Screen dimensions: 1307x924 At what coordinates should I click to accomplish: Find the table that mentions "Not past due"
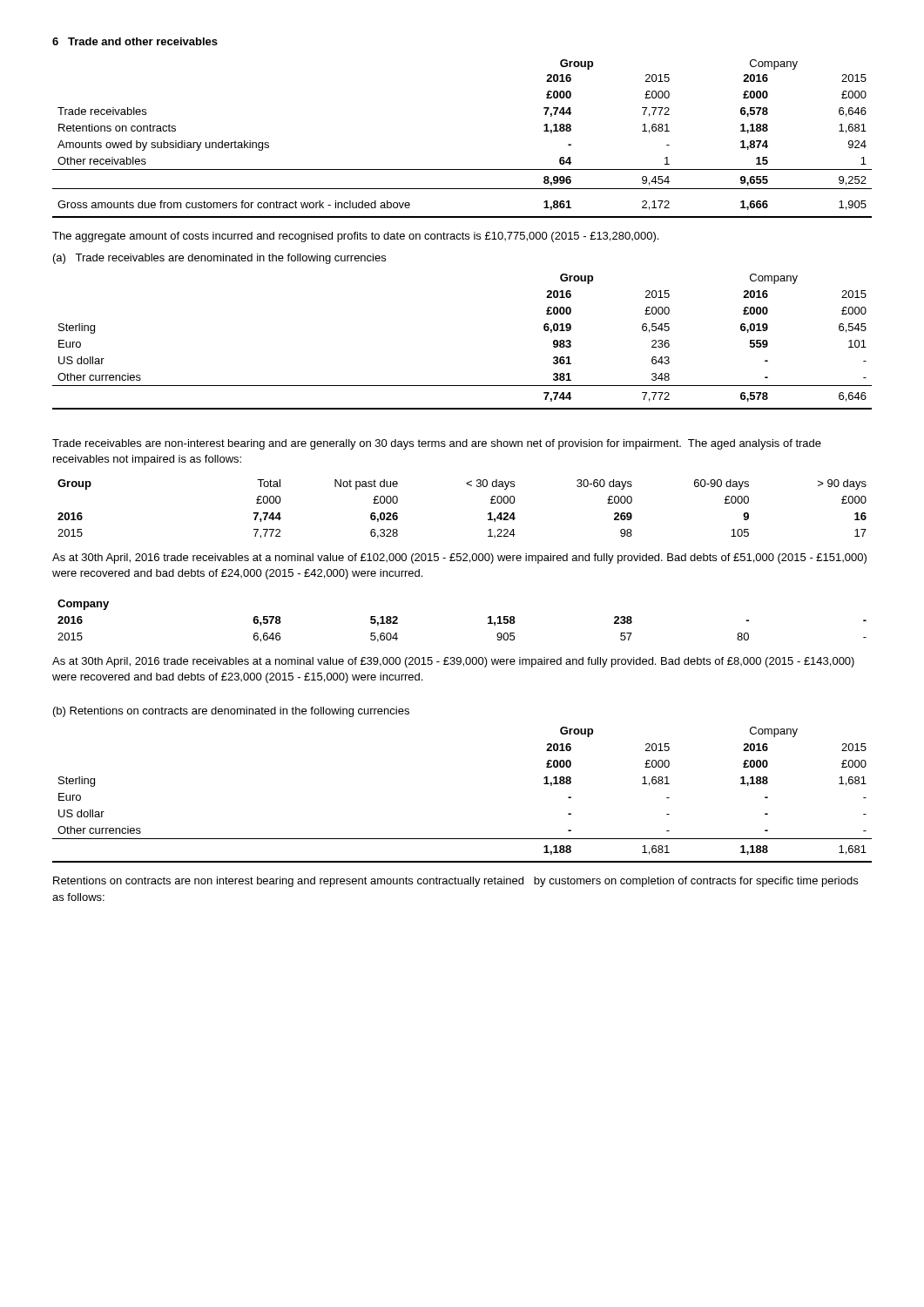tap(462, 508)
